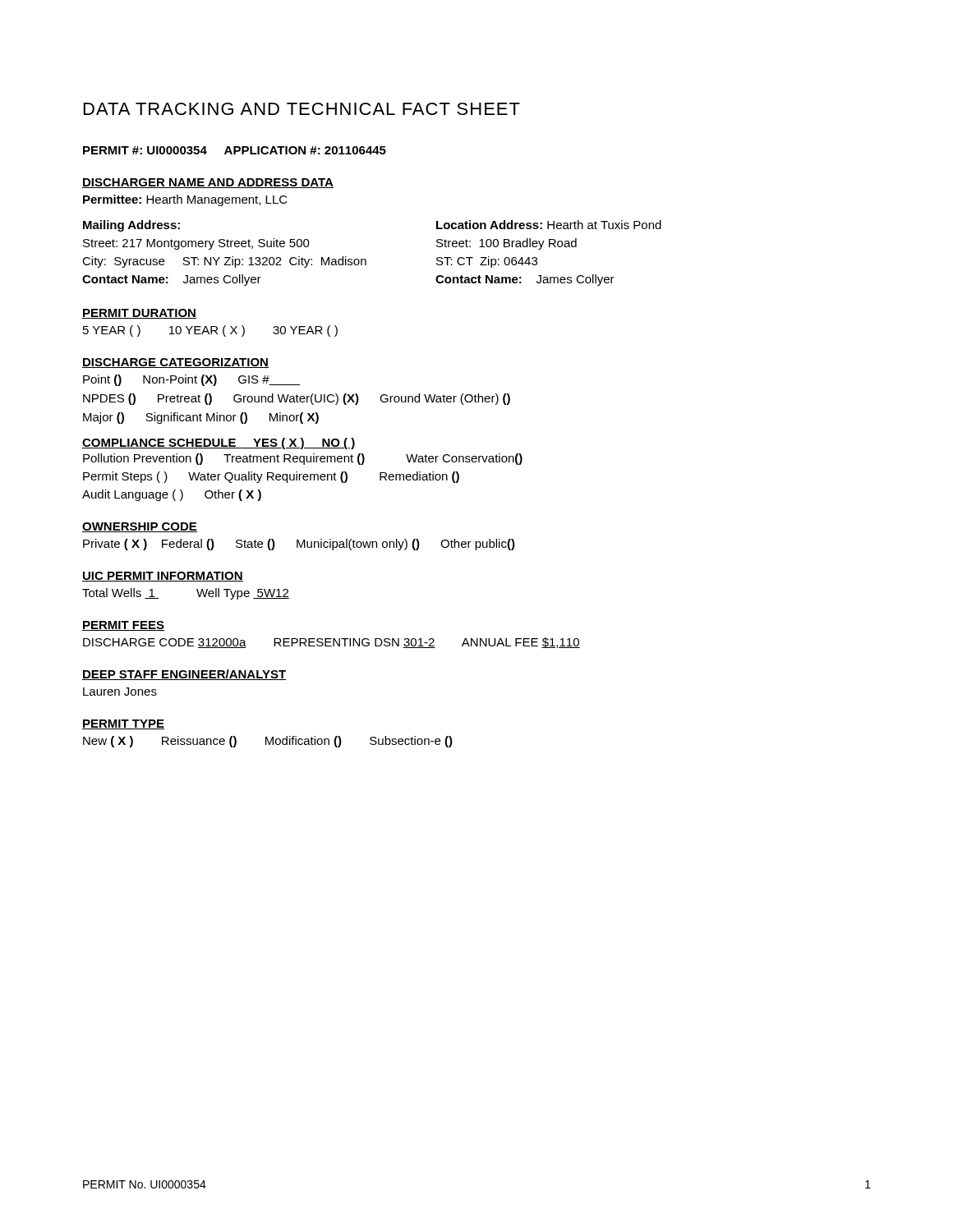Click the passage that begins "5 YEAR ( ) 10 YEAR ( X"
Image resolution: width=953 pixels, height=1232 pixels.
pos(210,330)
